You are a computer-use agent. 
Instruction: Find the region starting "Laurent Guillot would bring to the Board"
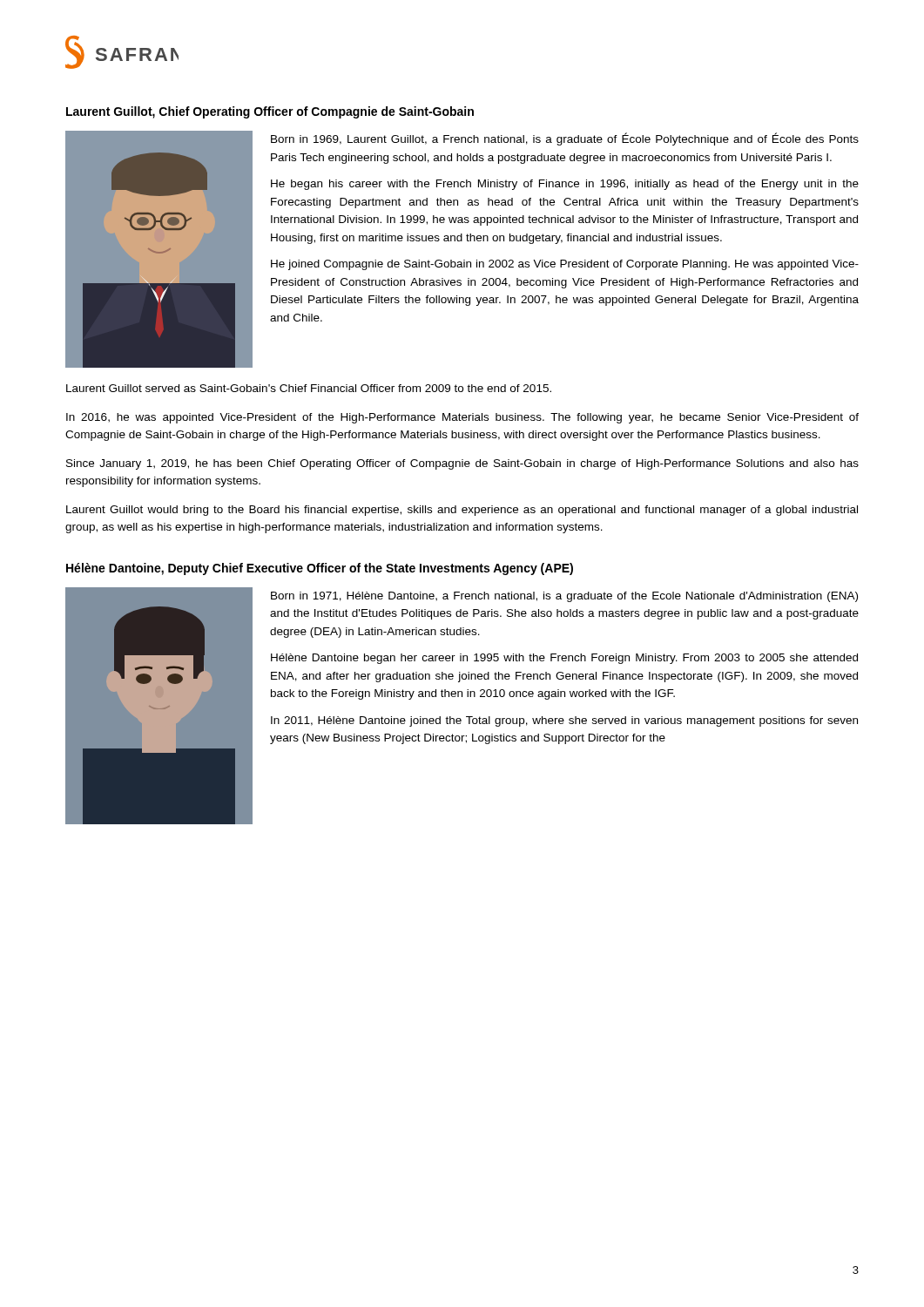click(462, 518)
